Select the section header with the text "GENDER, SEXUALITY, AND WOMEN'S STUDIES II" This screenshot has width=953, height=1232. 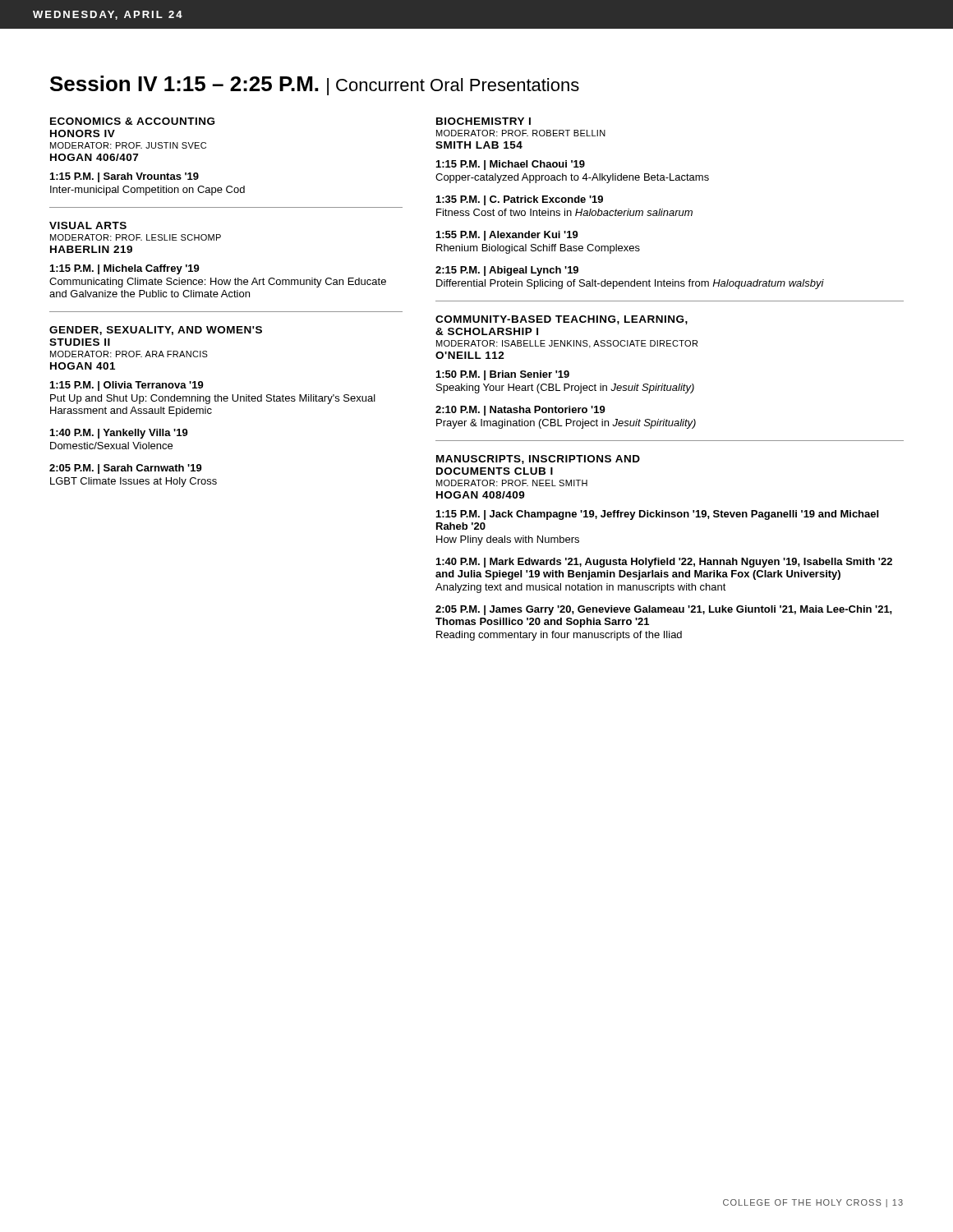(156, 331)
